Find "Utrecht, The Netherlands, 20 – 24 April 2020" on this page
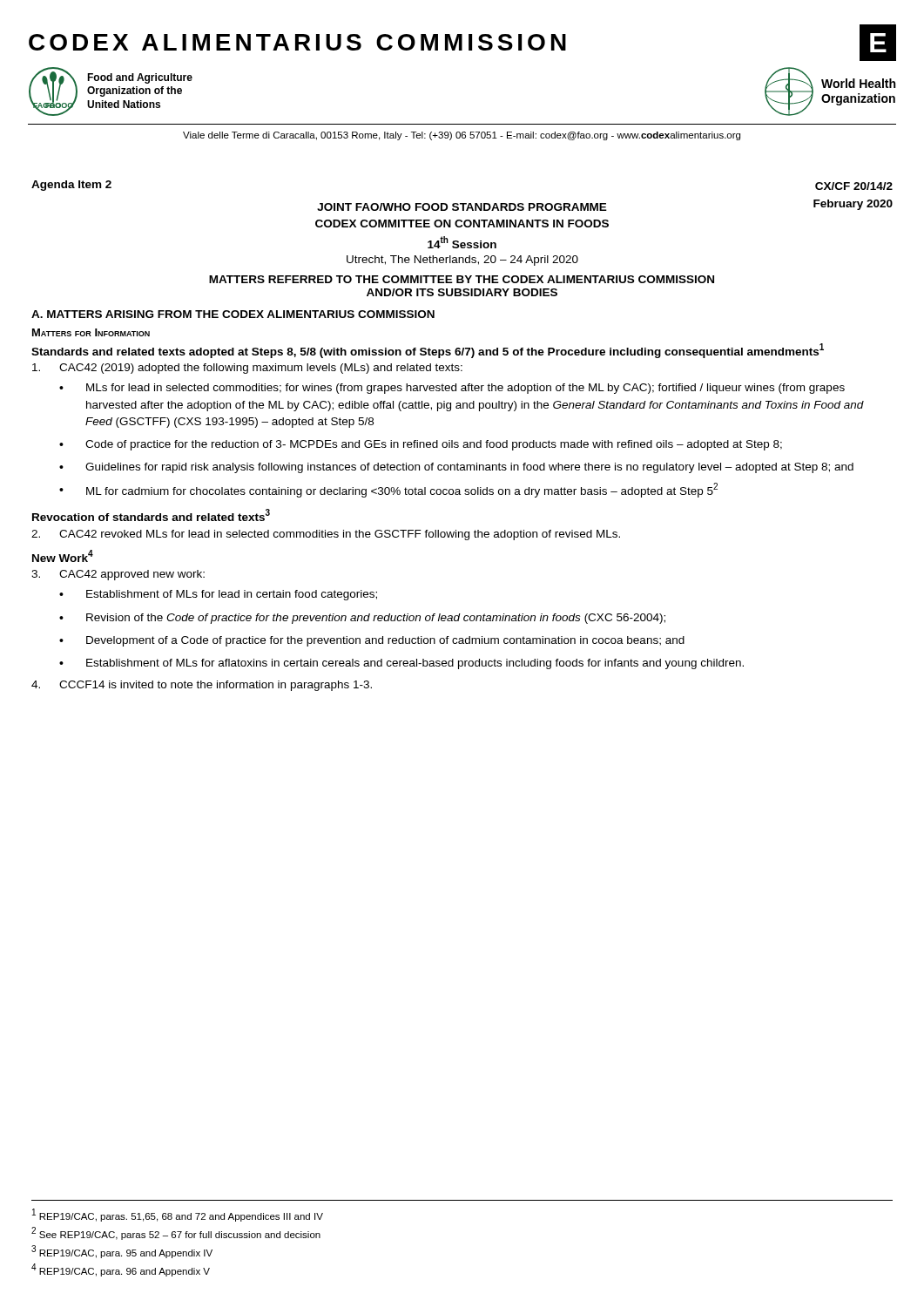The height and width of the screenshot is (1307, 924). coord(462,259)
